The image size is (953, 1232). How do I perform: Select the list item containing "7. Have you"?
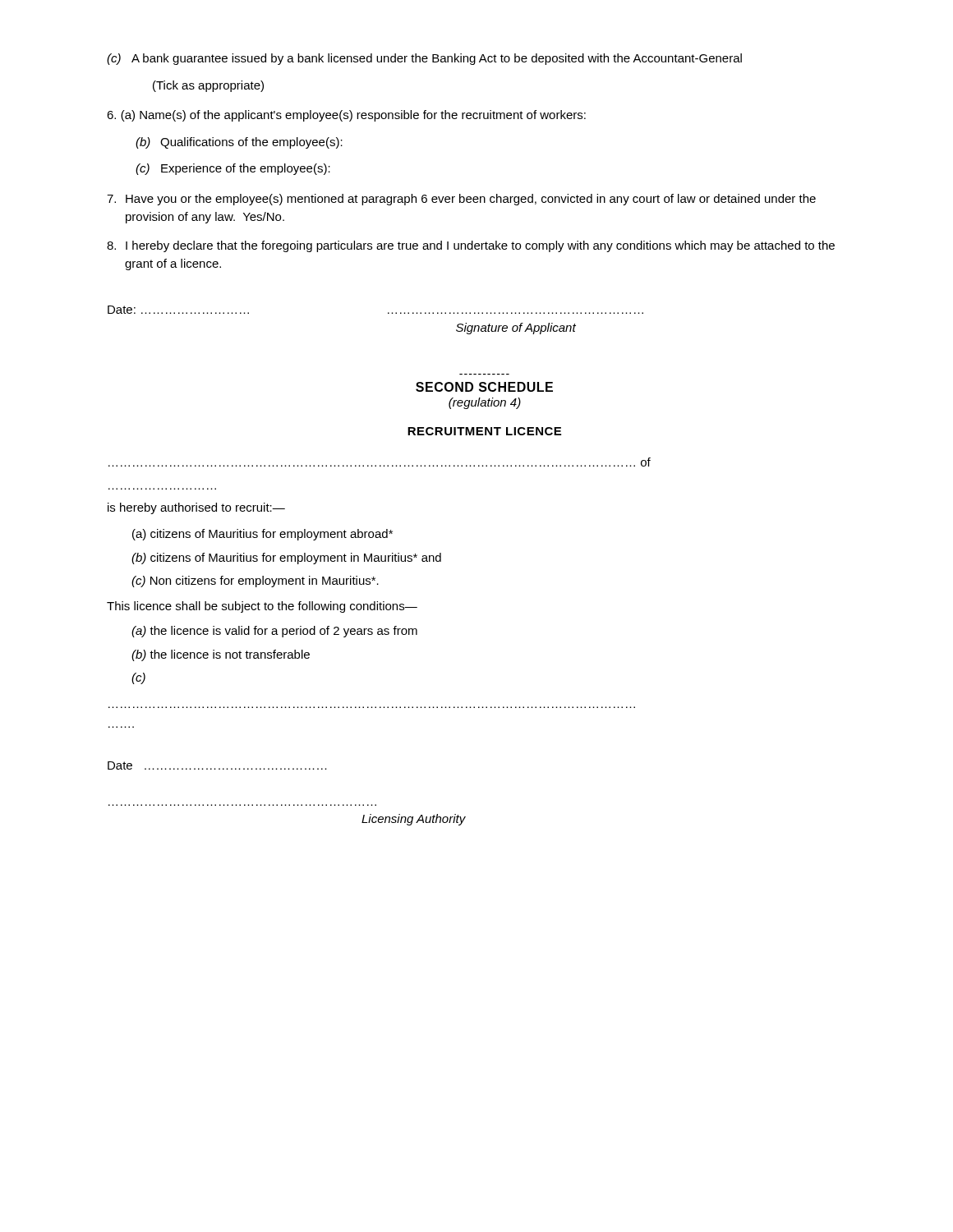click(x=485, y=208)
